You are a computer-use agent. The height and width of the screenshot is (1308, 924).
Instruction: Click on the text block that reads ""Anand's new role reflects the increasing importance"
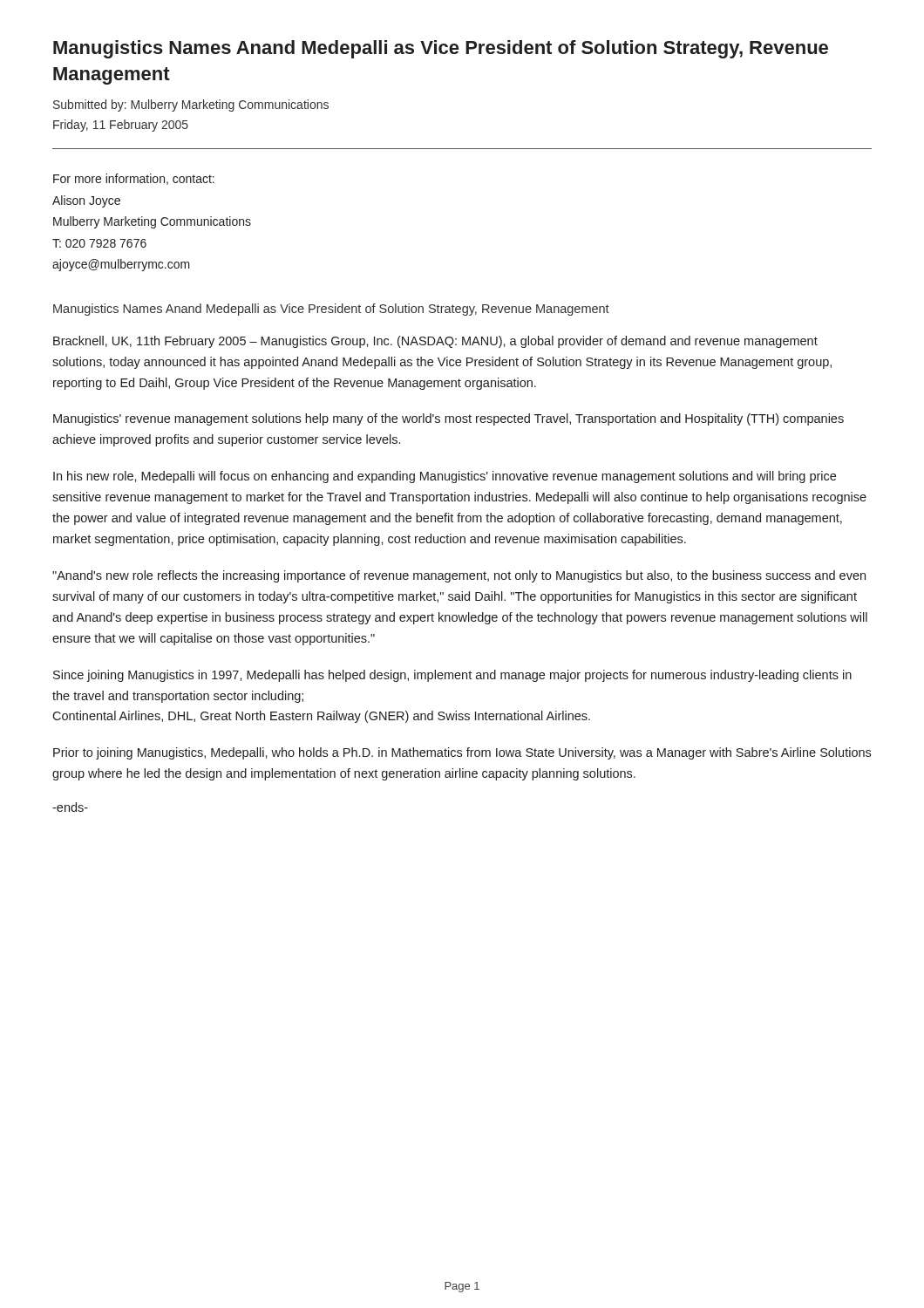pyautogui.click(x=460, y=607)
